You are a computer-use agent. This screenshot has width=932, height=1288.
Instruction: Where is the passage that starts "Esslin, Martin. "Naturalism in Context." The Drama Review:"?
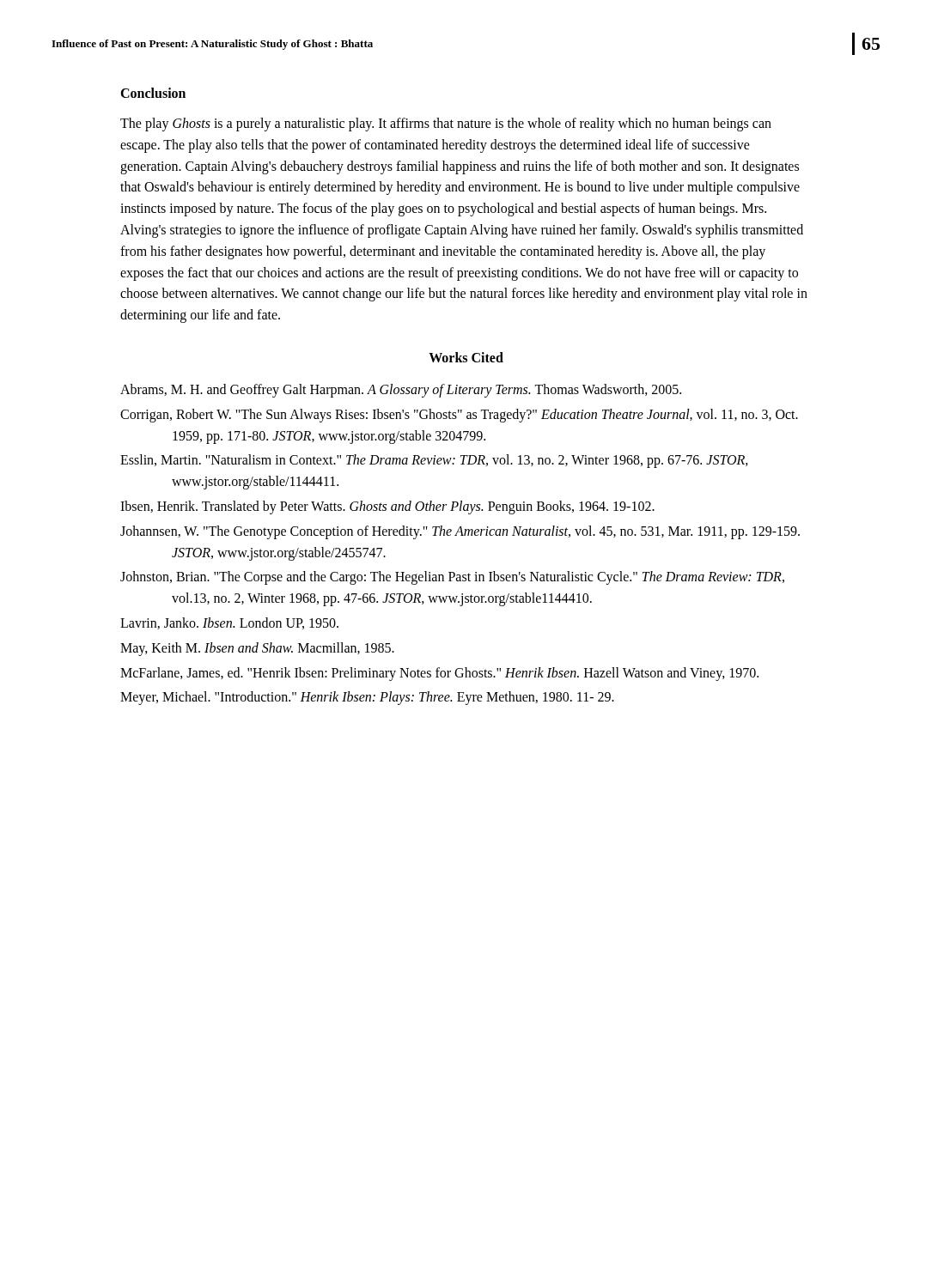click(x=434, y=471)
